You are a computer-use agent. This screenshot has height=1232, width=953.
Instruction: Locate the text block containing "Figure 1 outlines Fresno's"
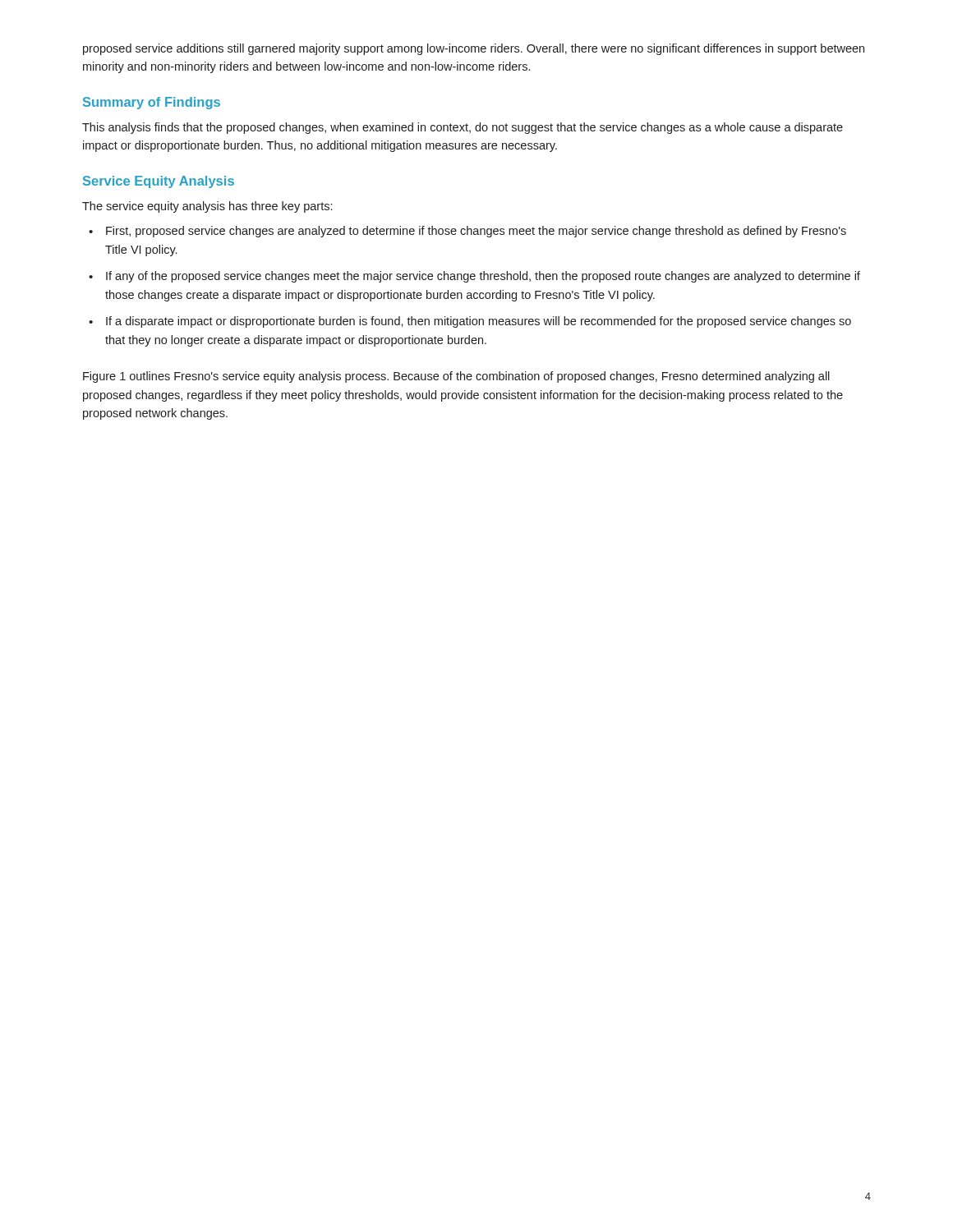[x=463, y=395]
